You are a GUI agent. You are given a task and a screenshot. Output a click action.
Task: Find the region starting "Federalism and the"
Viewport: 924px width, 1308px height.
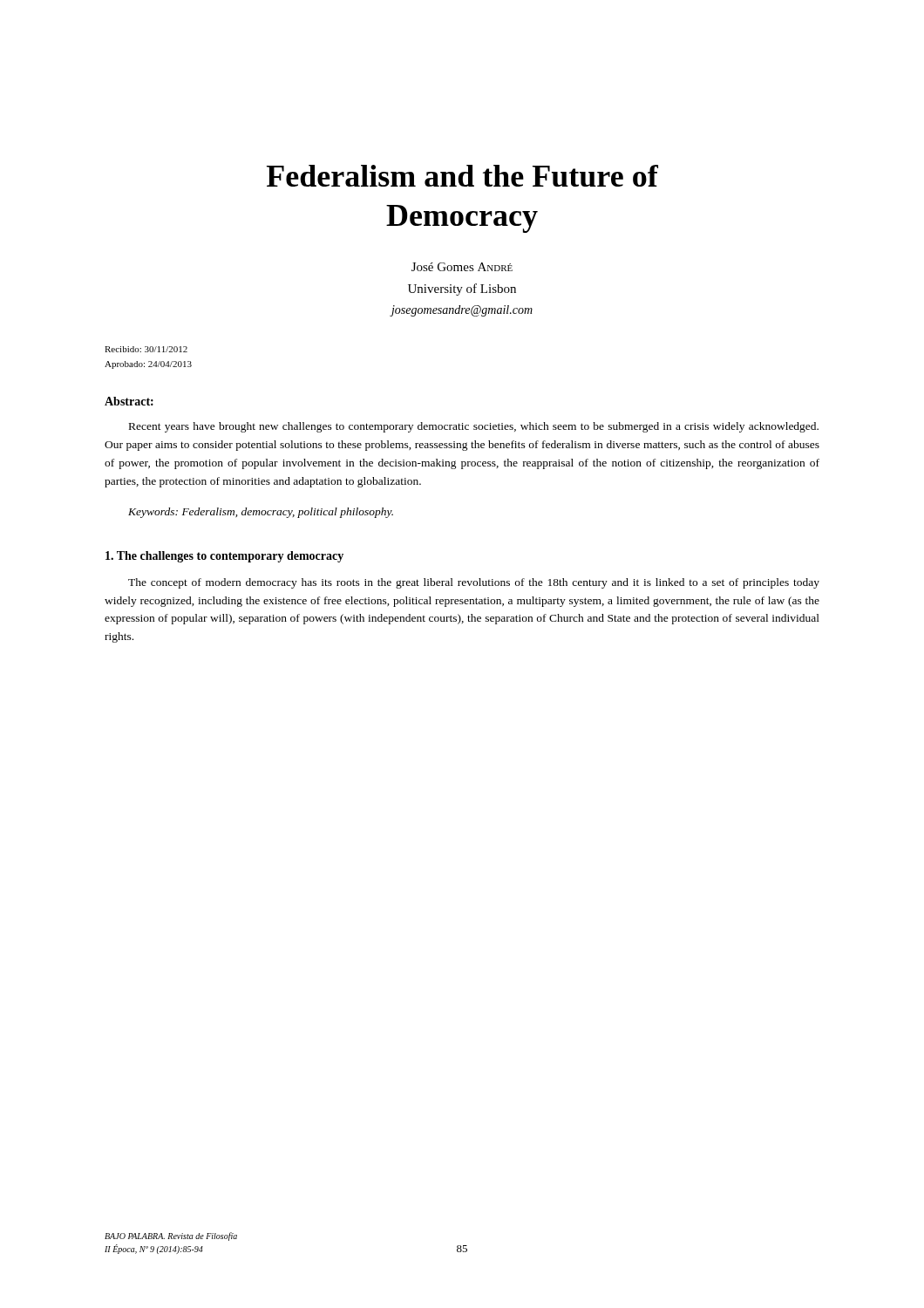click(462, 196)
